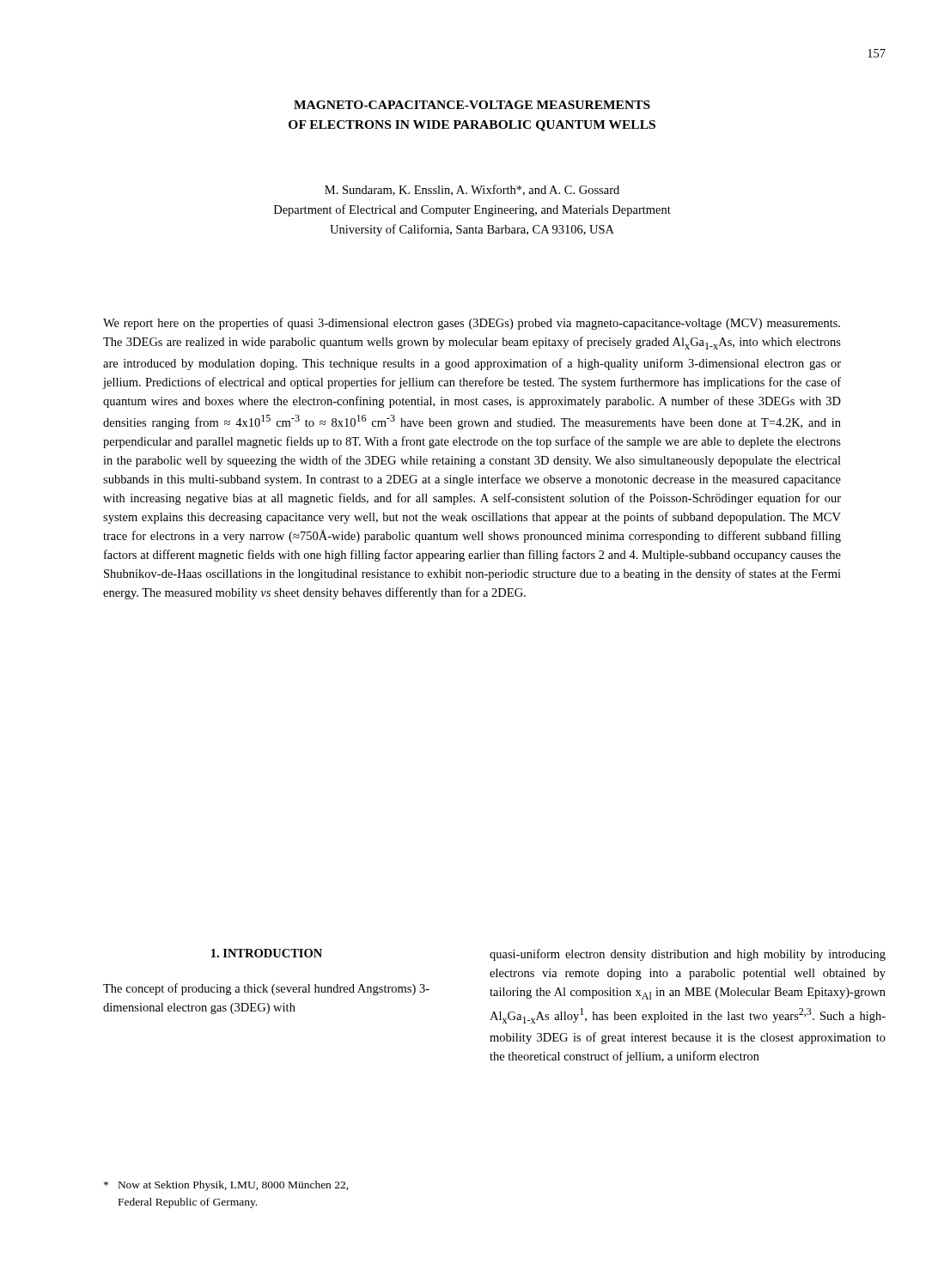Select the text block that says "The concept of producing a thick"
The image size is (944, 1288).
click(266, 998)
